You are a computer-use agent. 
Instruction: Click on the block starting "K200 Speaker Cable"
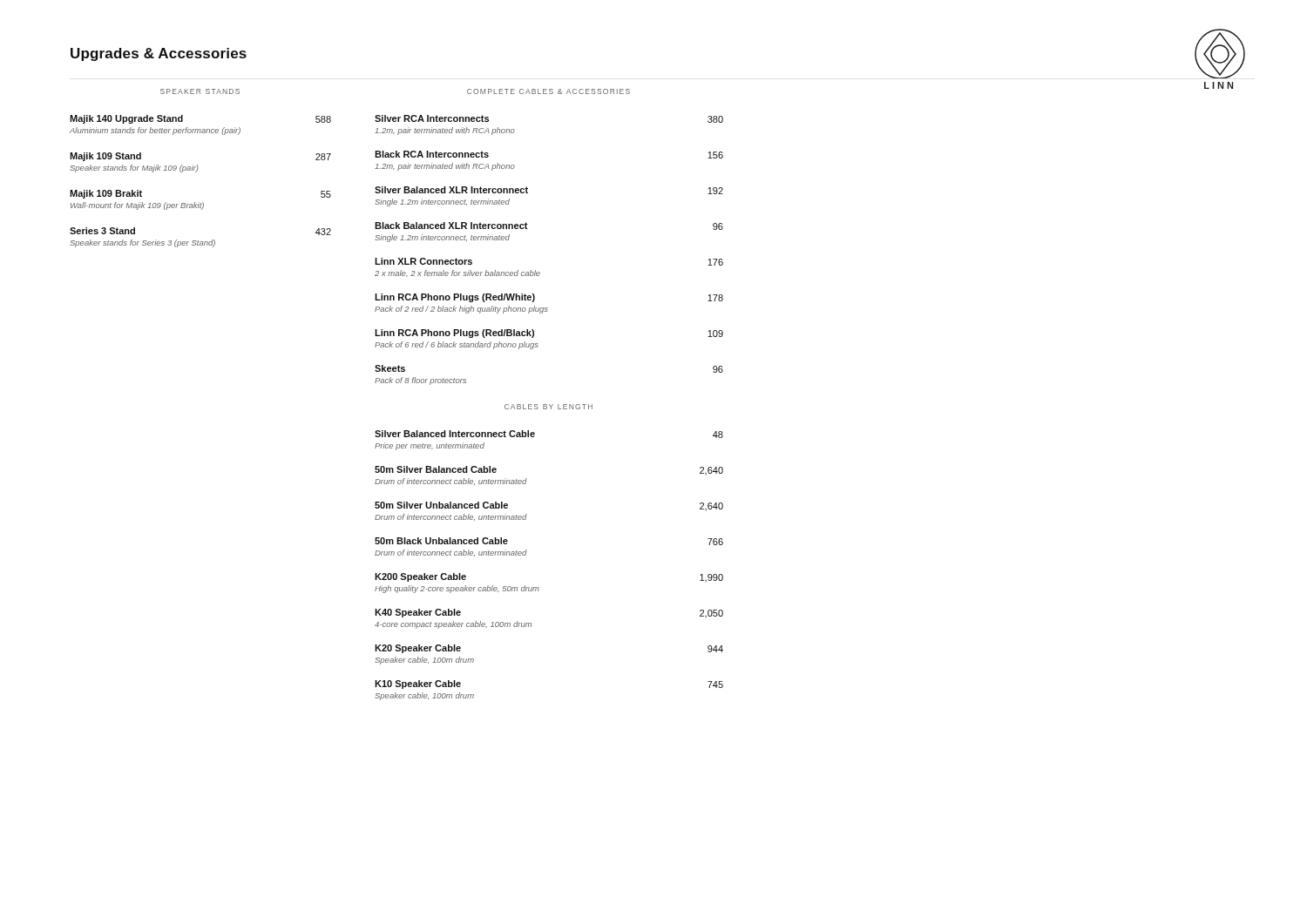pos(415,577)
